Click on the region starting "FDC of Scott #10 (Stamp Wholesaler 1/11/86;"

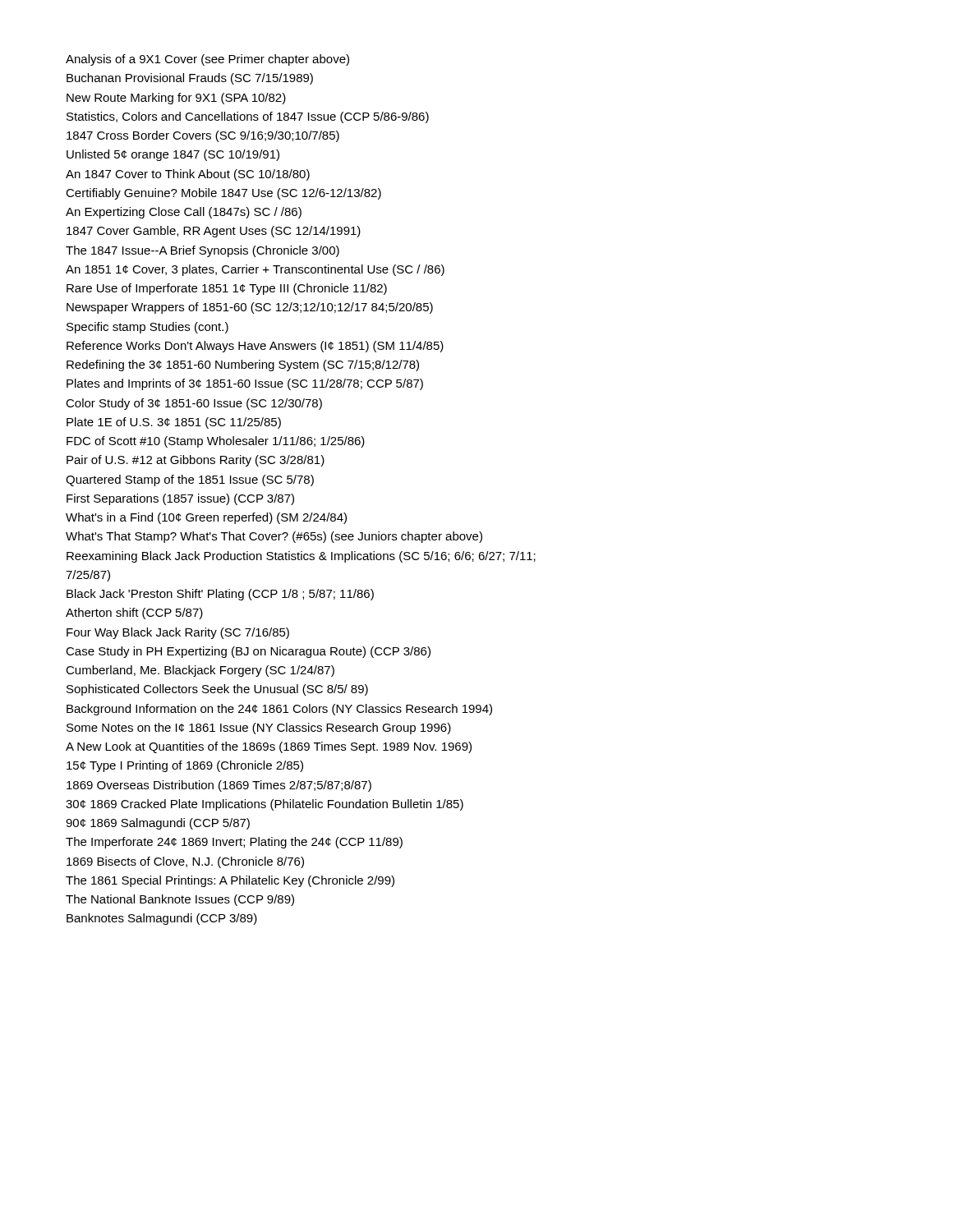point(215,441)
